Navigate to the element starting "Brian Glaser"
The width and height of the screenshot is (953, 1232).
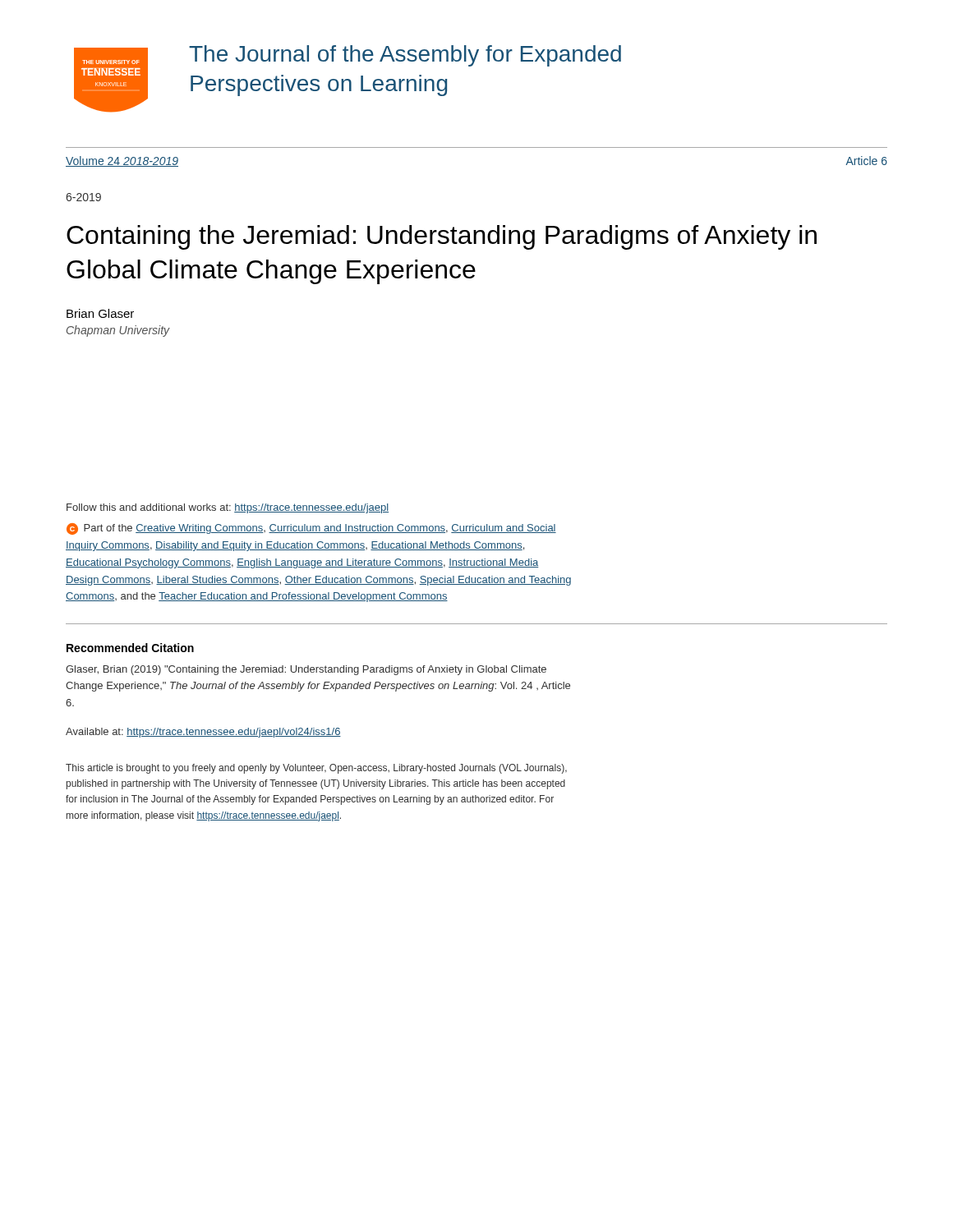[100, 313]
